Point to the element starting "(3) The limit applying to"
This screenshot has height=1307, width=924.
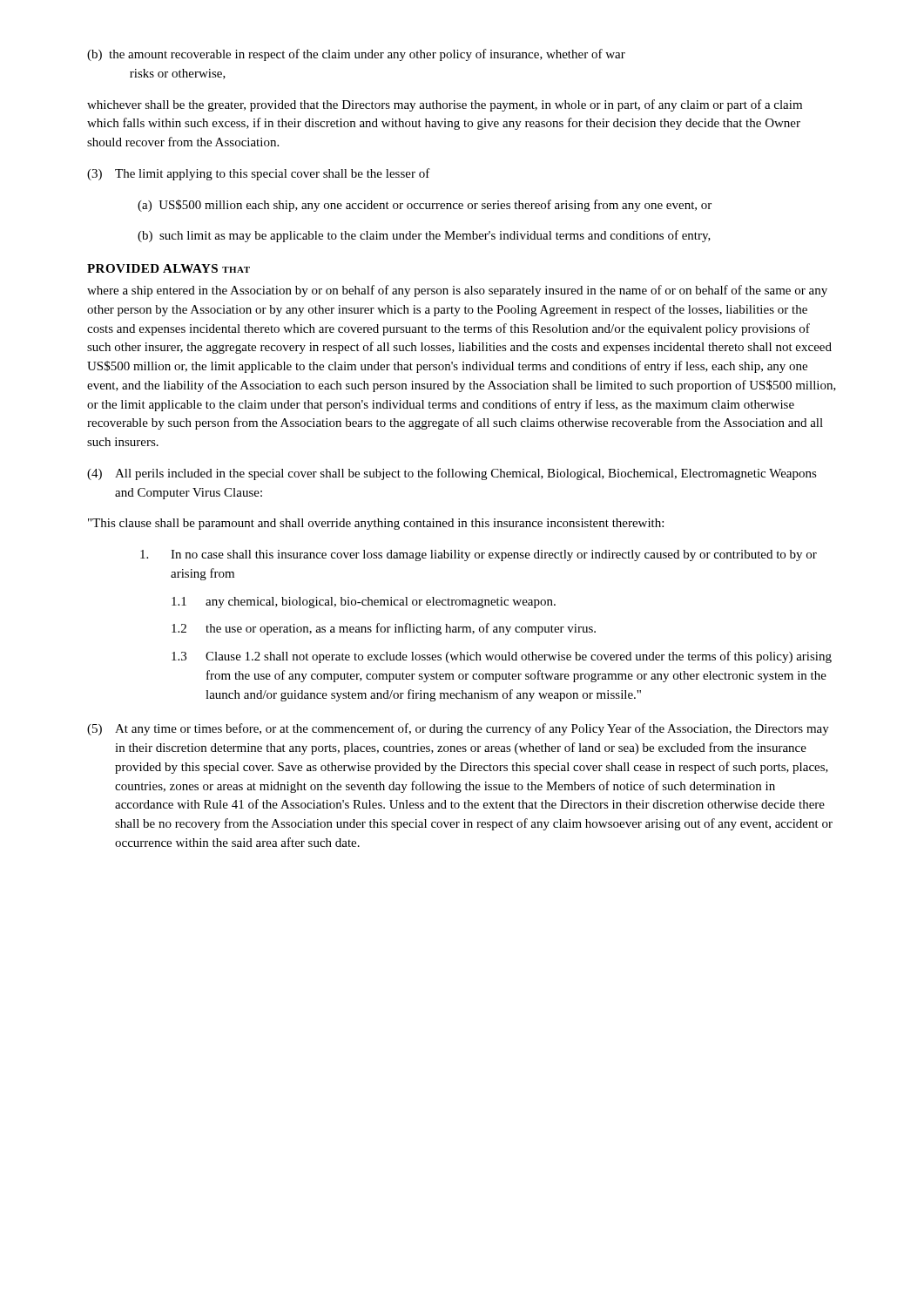tap(258, 174)
